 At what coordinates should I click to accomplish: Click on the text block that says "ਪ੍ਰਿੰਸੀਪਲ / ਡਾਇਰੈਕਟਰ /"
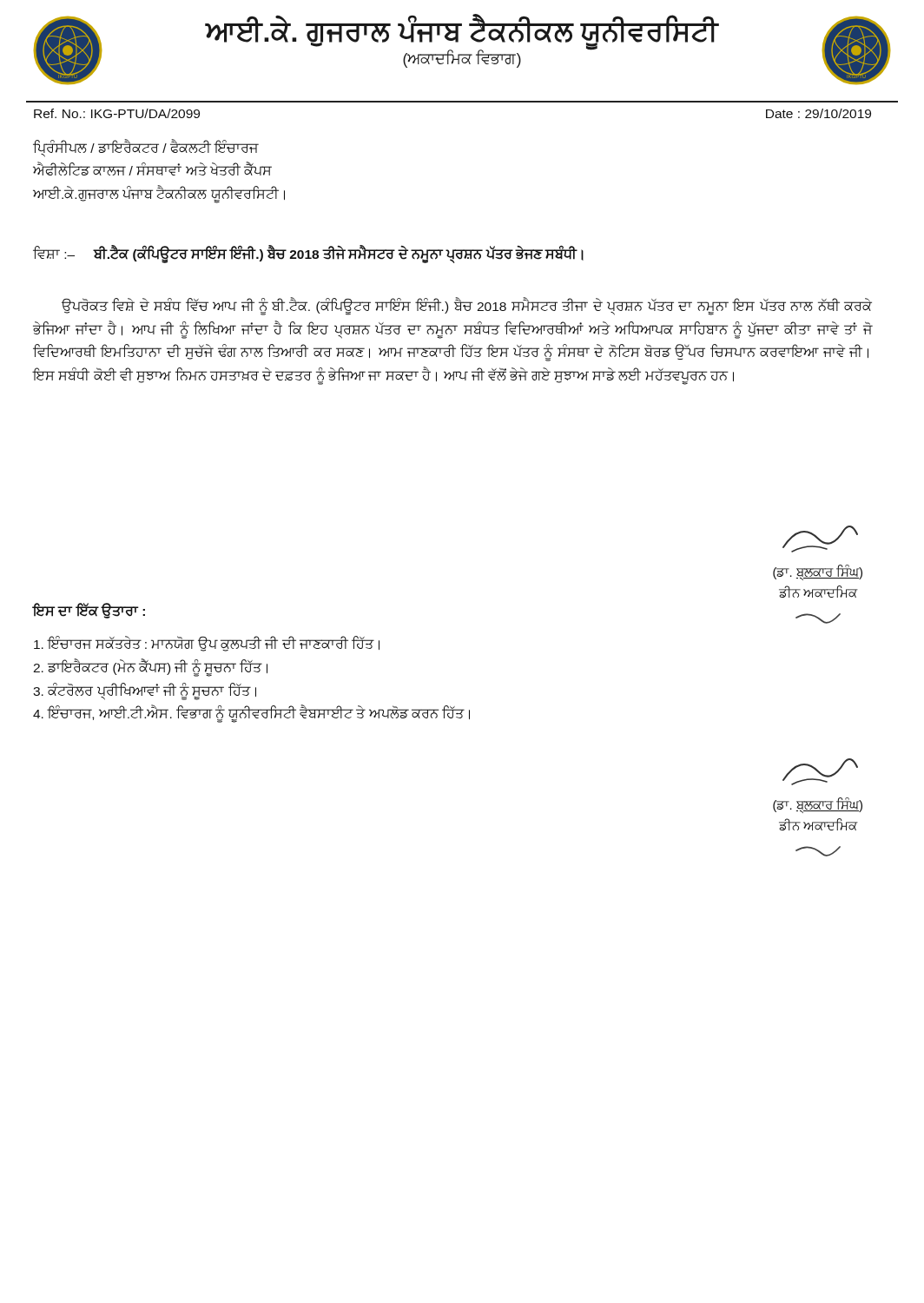[160, 171]
